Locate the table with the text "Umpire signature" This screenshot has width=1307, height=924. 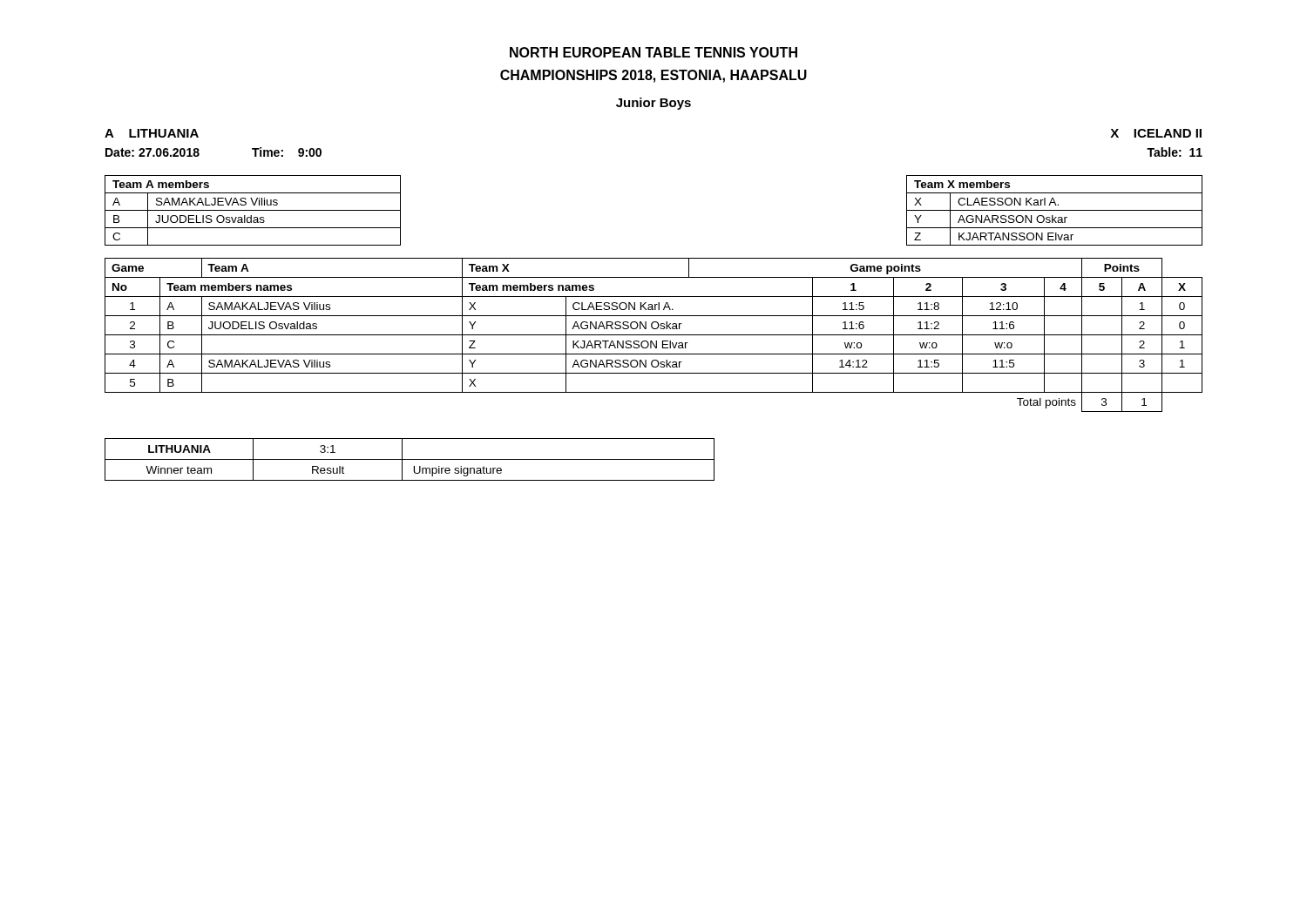[x=654, y=460]
